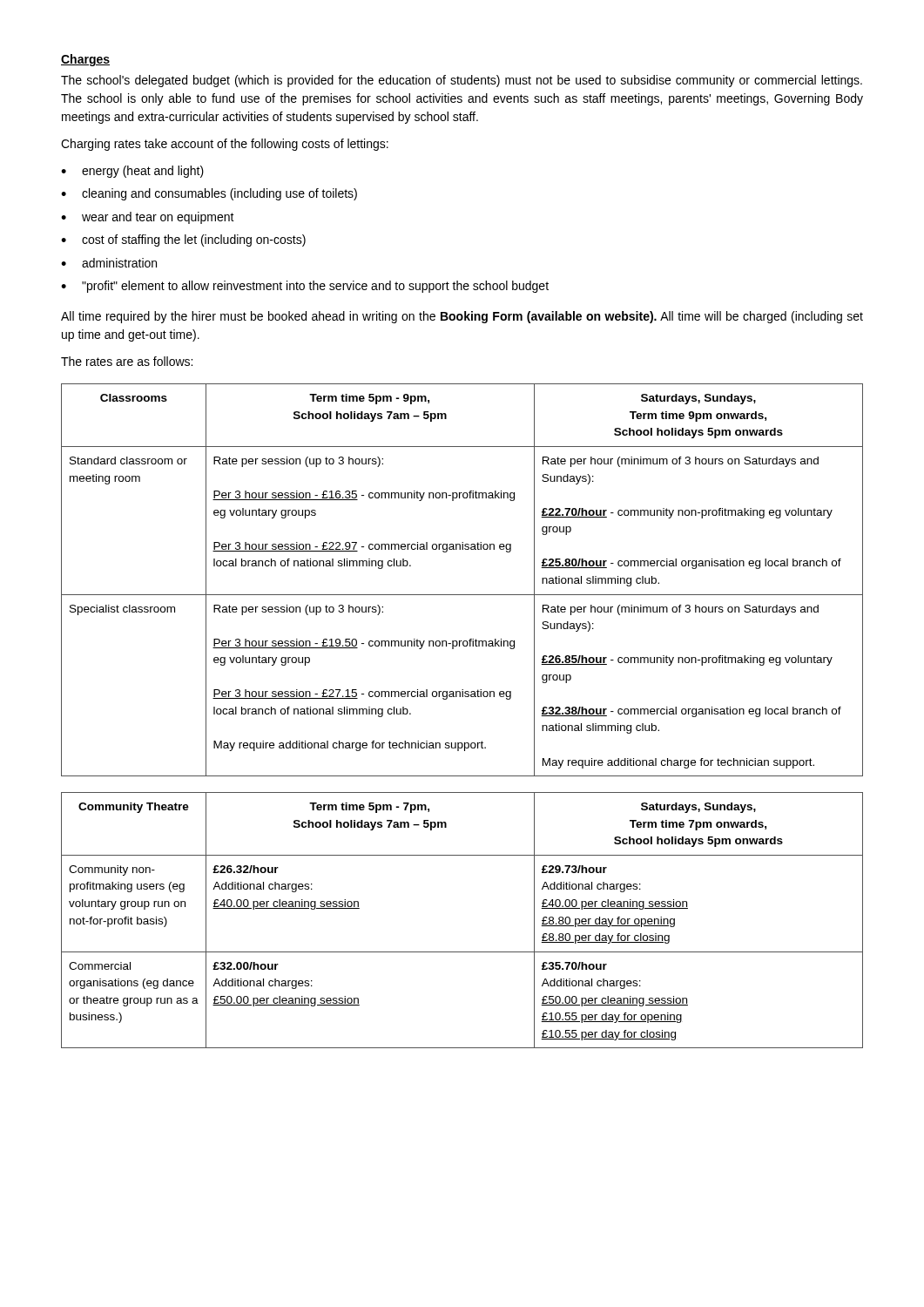This screenshot has height=1307, width=924.
Task: Locate the table with the text "Community non-profitmaking users (eg voluntary"
Action: tap(462, 920)
